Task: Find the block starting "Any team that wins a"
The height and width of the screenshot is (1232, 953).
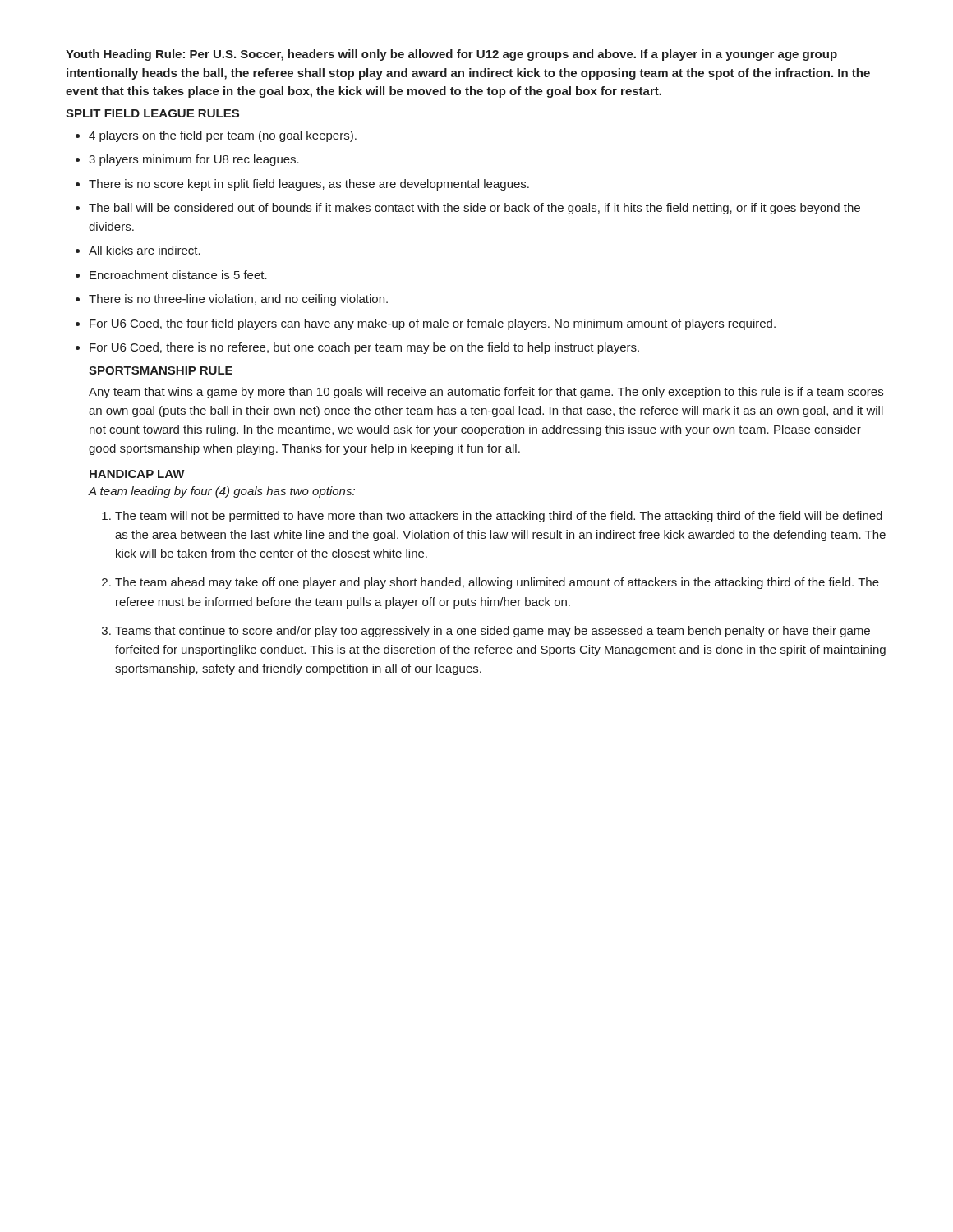Action: (486, 420)
